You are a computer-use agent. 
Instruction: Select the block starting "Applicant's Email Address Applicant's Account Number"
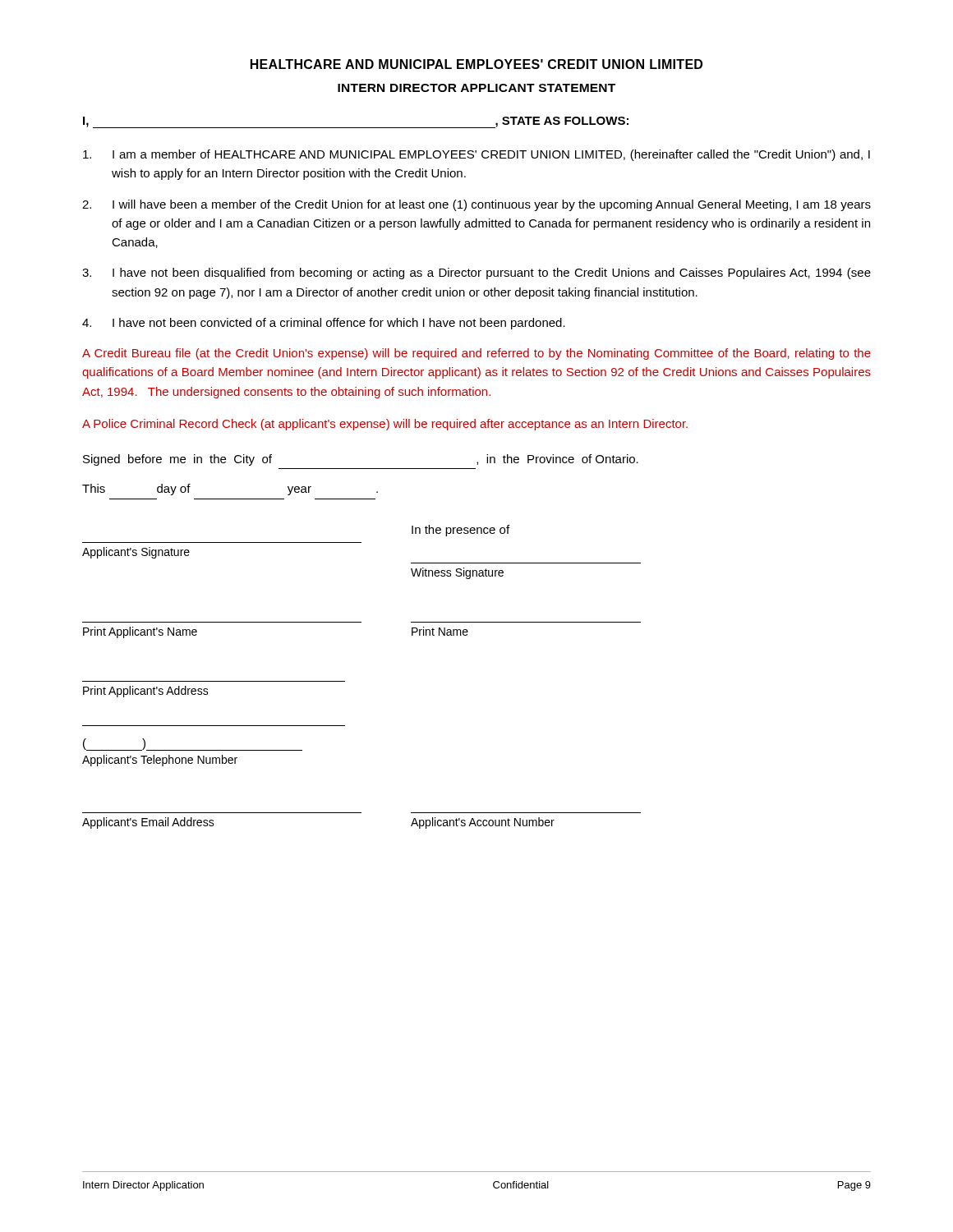pyautogui.click(x=476, y=810)
